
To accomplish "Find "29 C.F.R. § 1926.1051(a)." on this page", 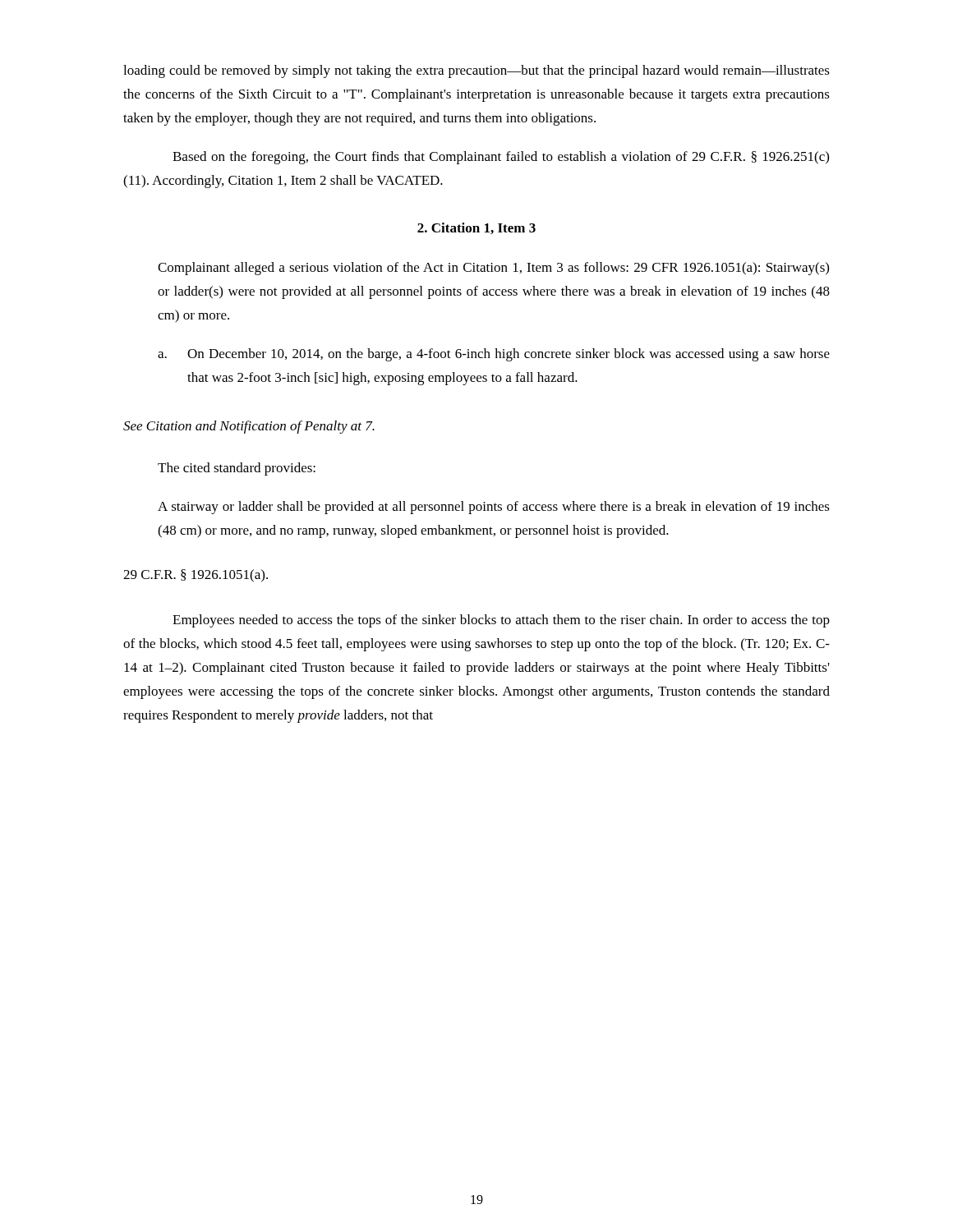I will 196,576.
